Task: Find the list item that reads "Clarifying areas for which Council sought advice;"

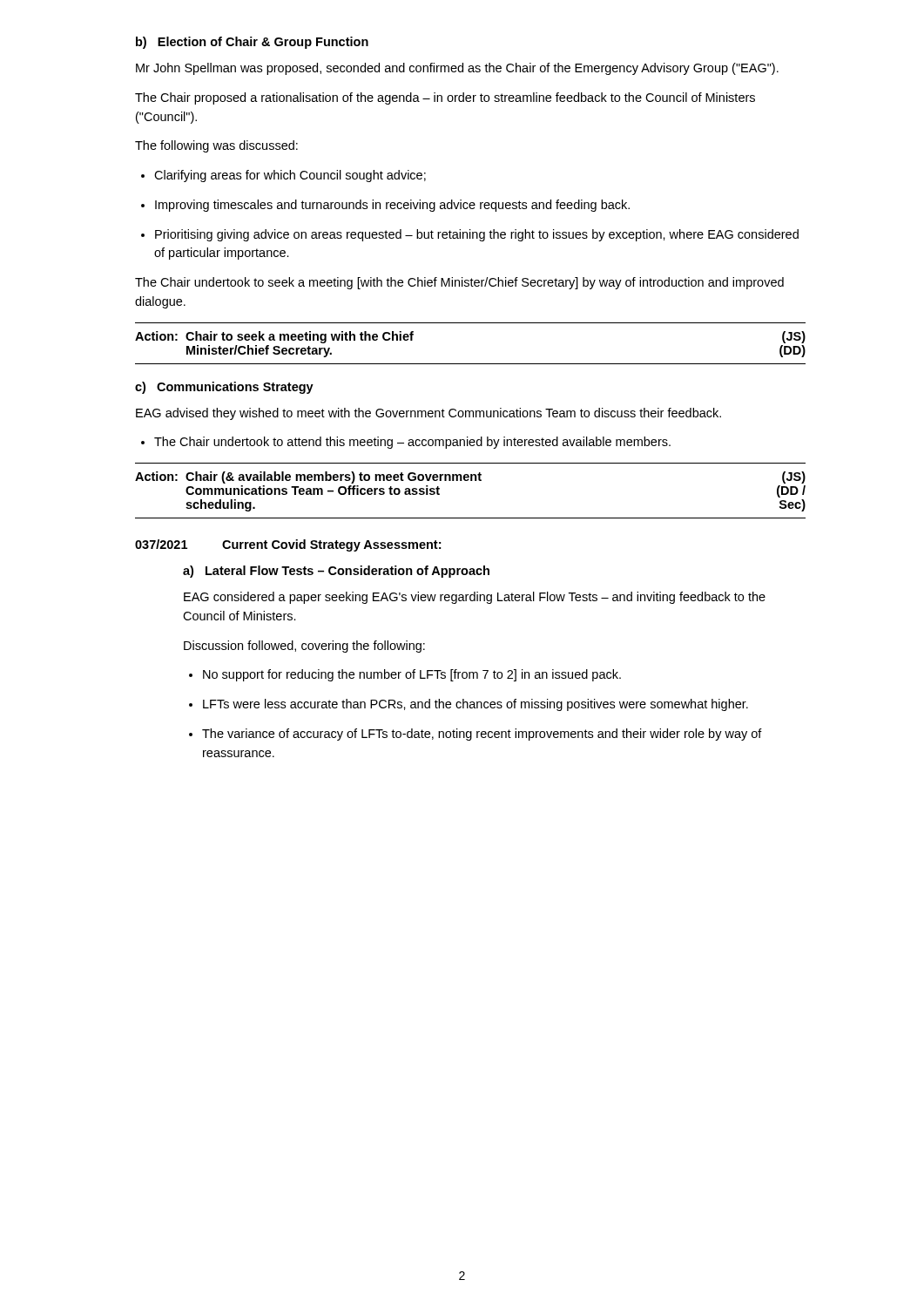Action: [x=283, y=176]
